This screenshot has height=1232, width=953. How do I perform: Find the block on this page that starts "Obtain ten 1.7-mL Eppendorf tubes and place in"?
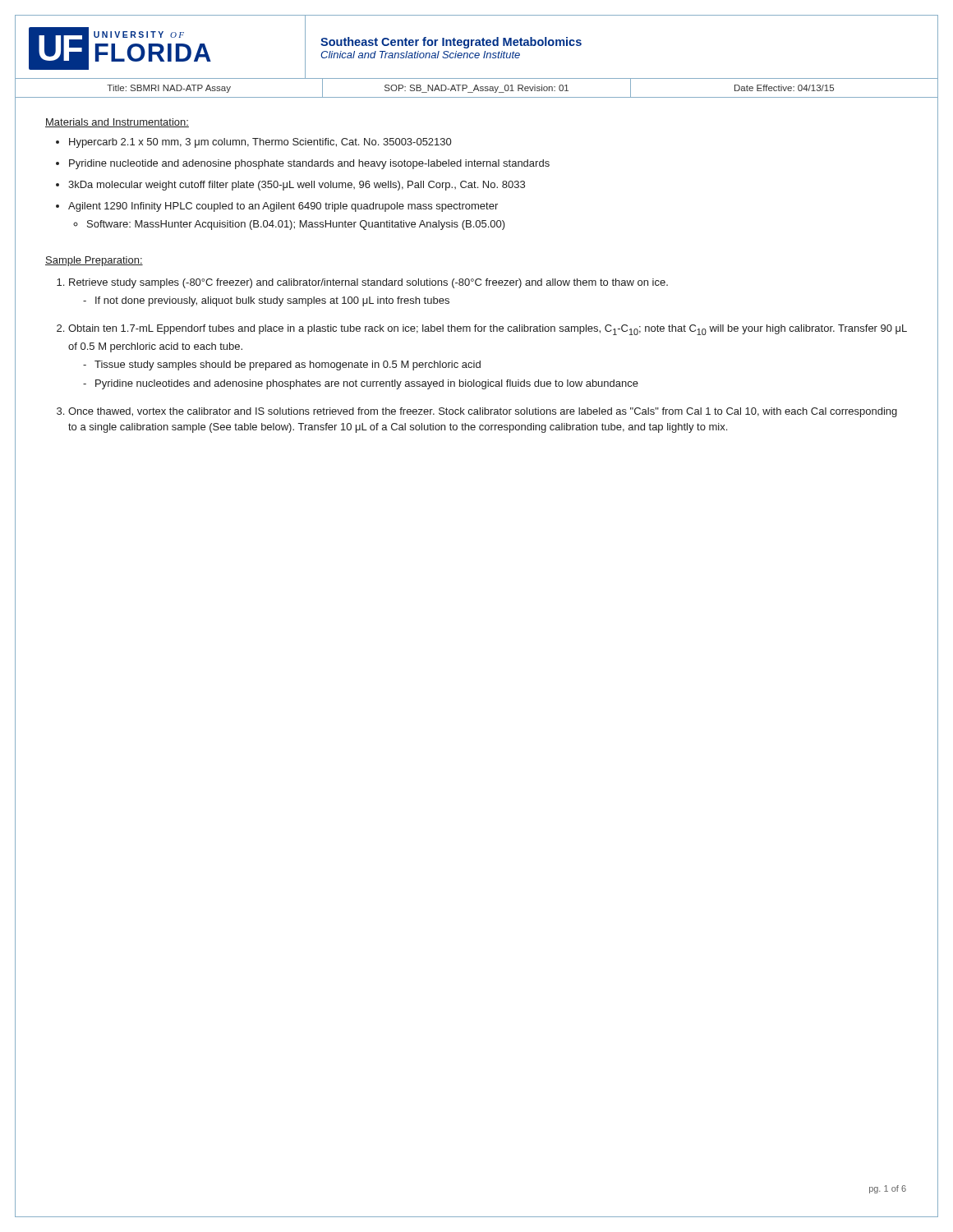(x=488, y=357)
